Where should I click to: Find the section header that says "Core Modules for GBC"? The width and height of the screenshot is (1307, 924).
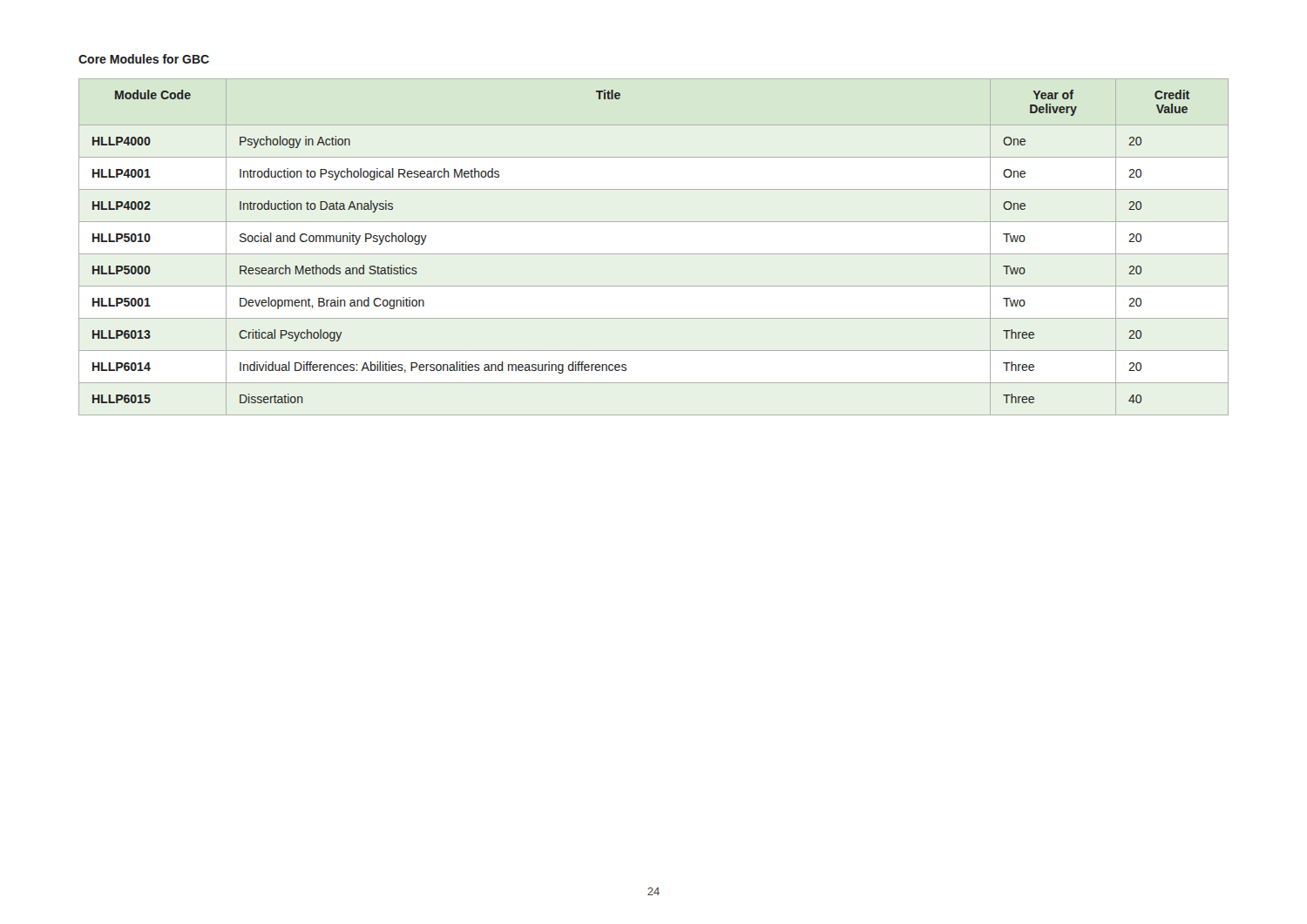(x=144, y=59)
